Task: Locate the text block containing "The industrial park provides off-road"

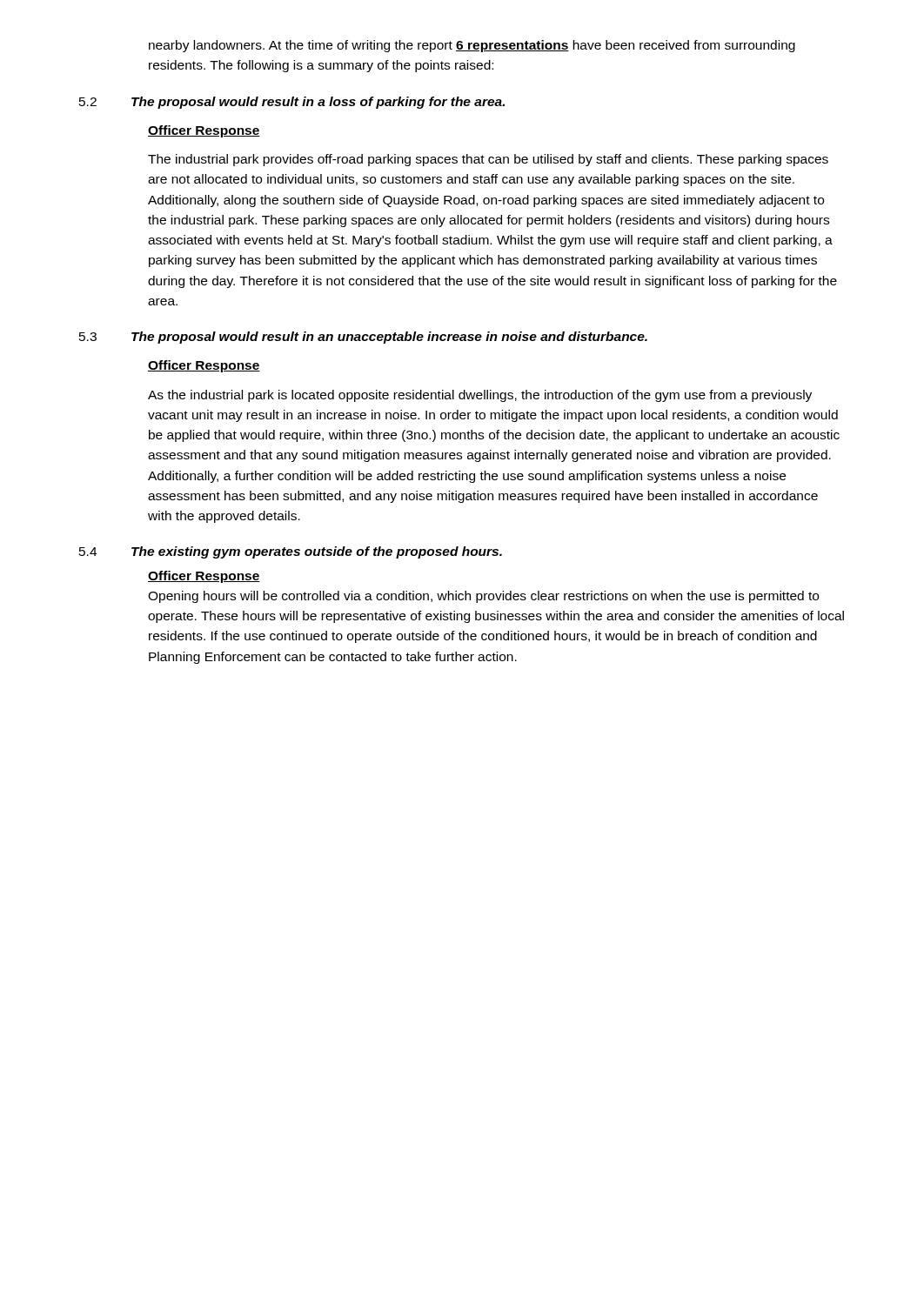Action: click(x=492, y=230)
